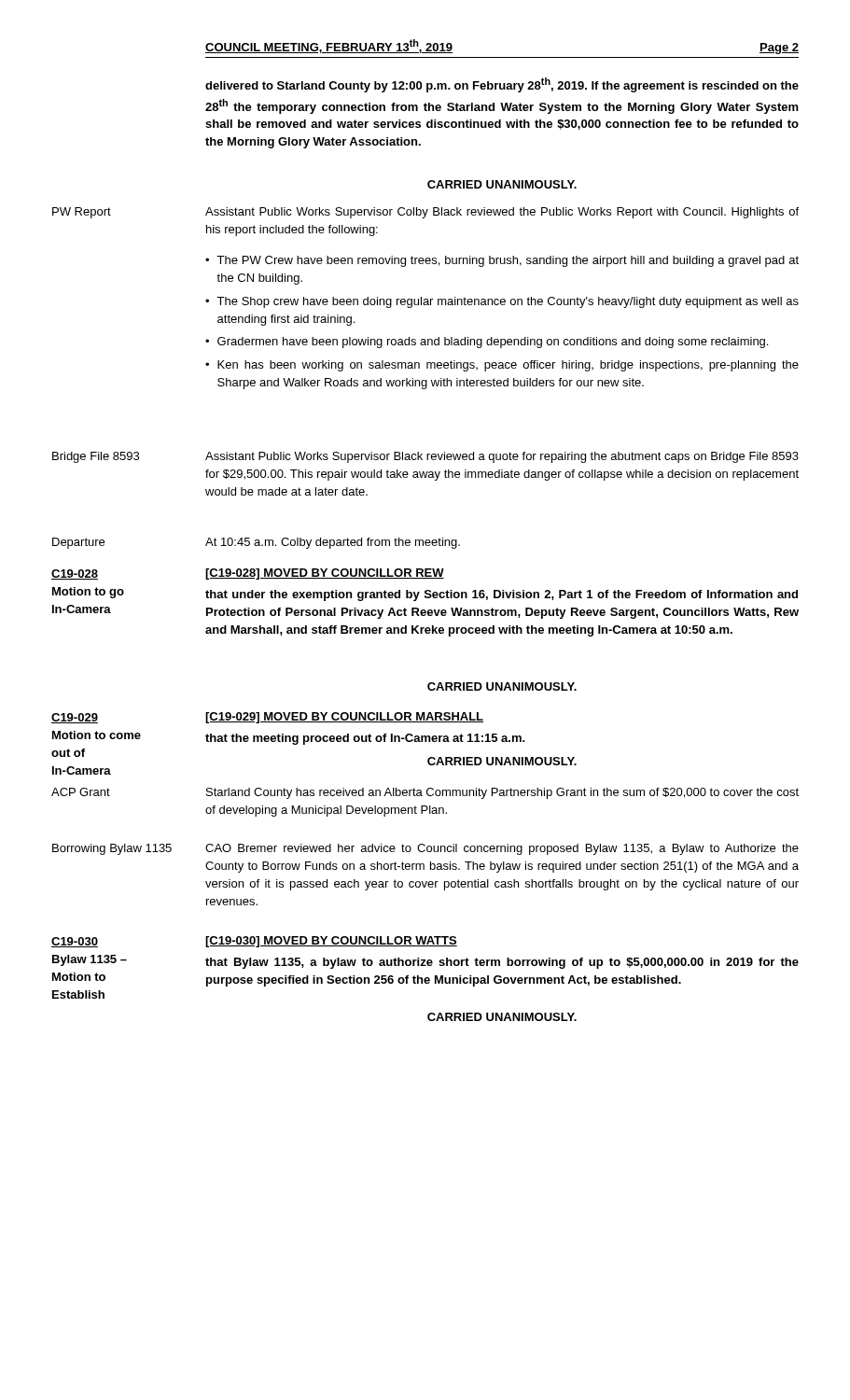Viewport: 850px width, 1400px height.
Task: Locate the block of text that opens with "CAO Bremer reviewed her advice"
Action: click(x=502, y=874)
